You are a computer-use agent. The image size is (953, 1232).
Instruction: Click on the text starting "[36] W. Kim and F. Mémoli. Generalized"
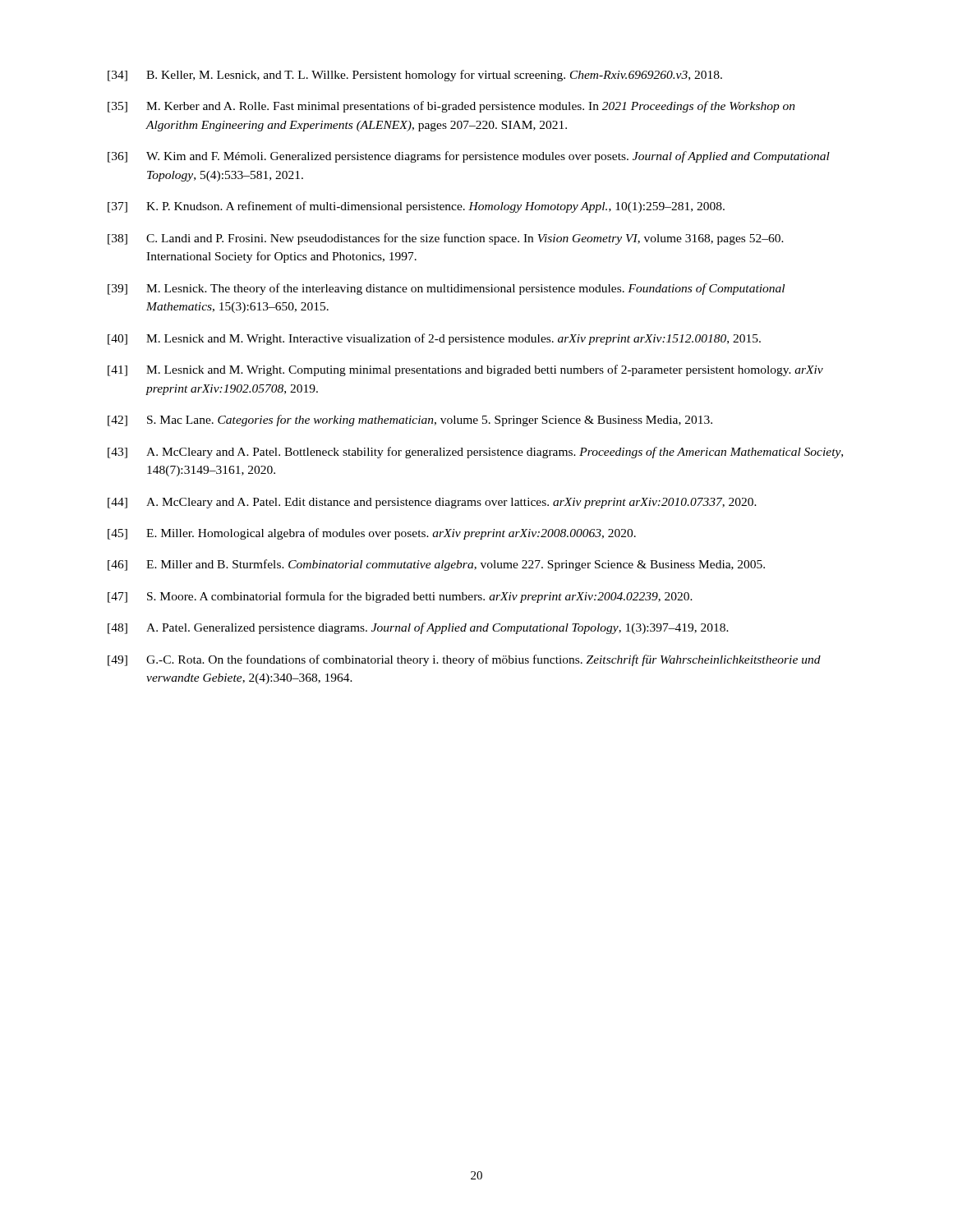click(x=476, y=166)
